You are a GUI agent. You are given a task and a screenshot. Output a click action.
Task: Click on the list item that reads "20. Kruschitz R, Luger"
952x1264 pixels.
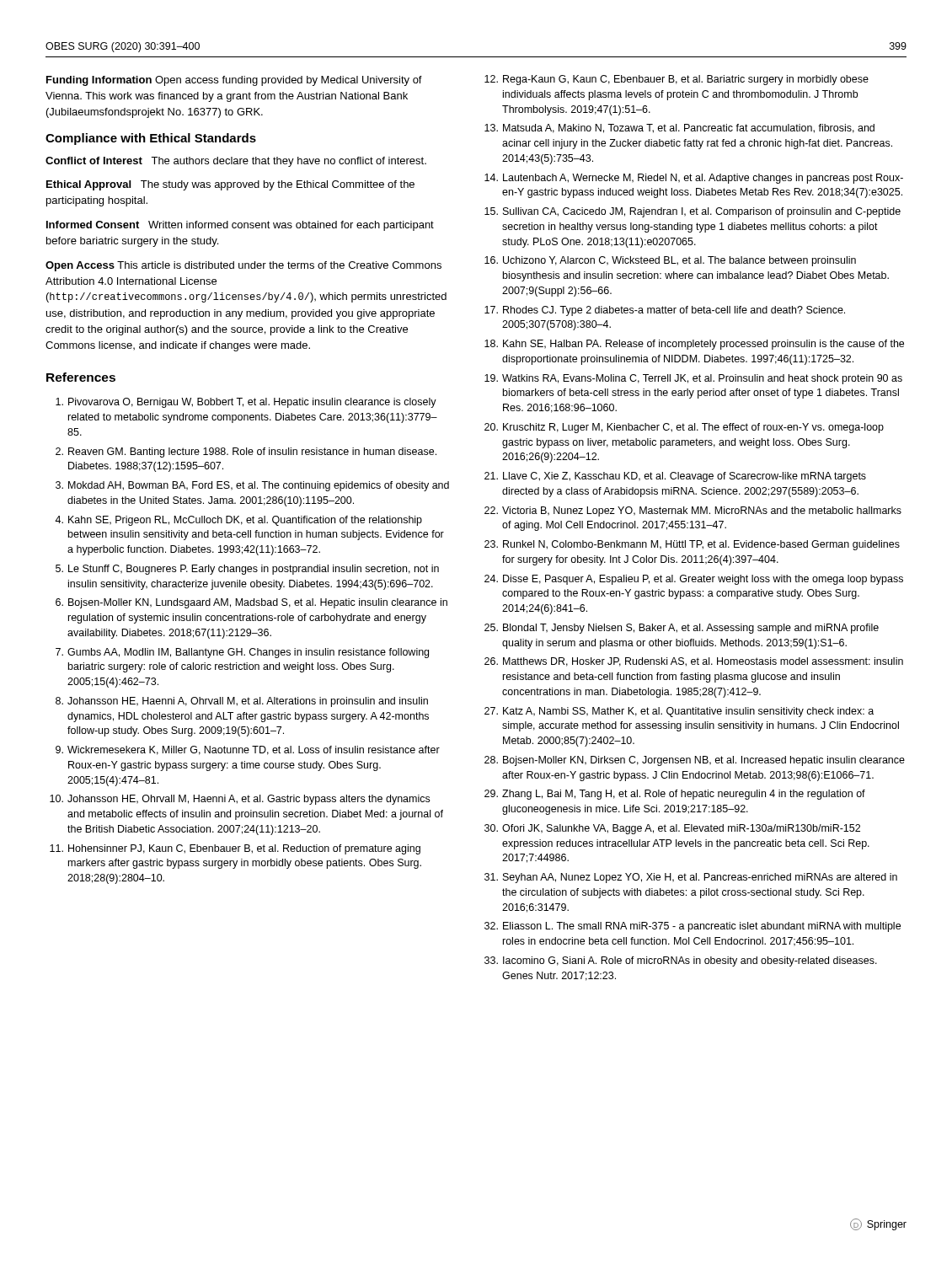(693, 443)
